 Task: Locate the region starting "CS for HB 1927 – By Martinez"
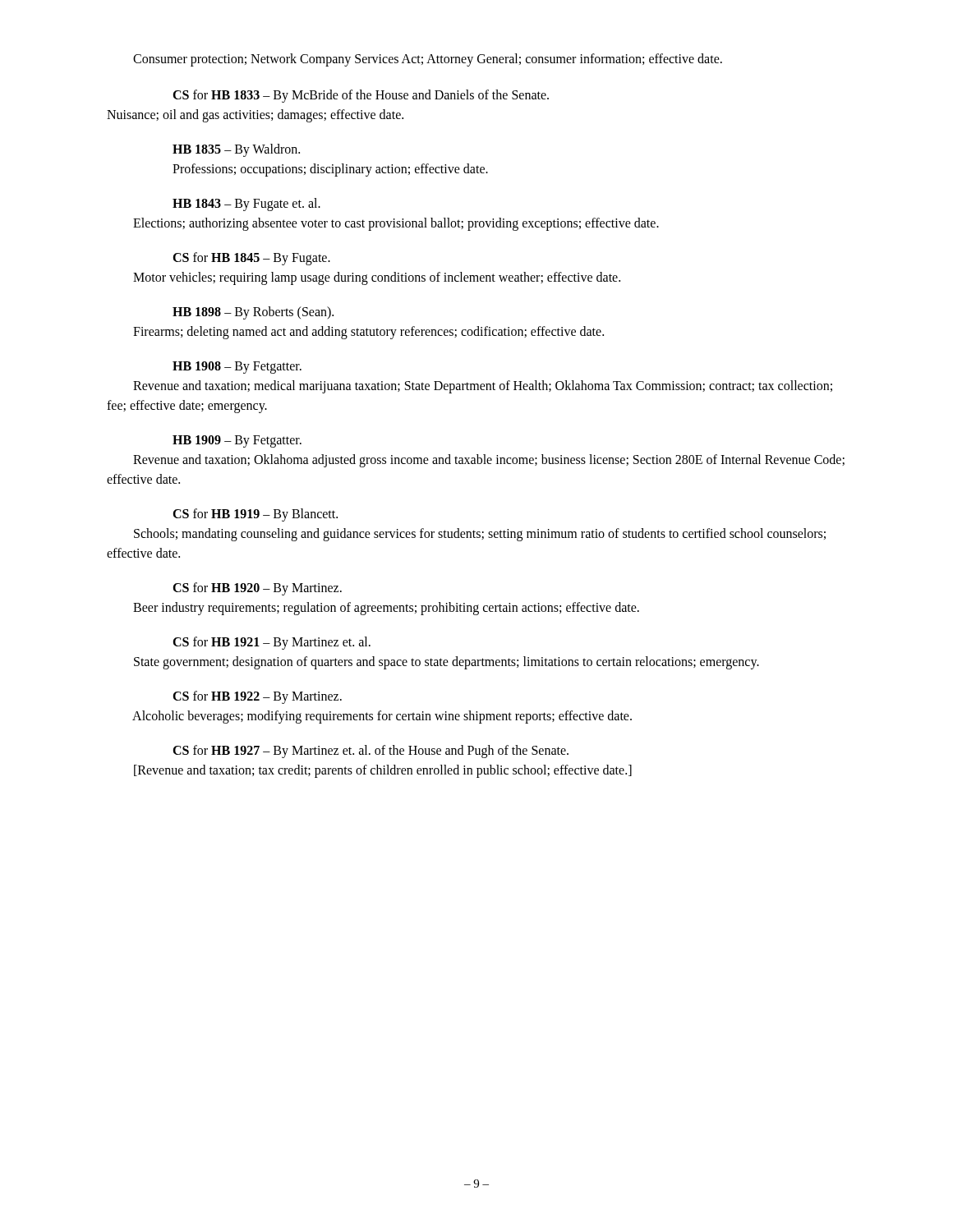[476, 761]
